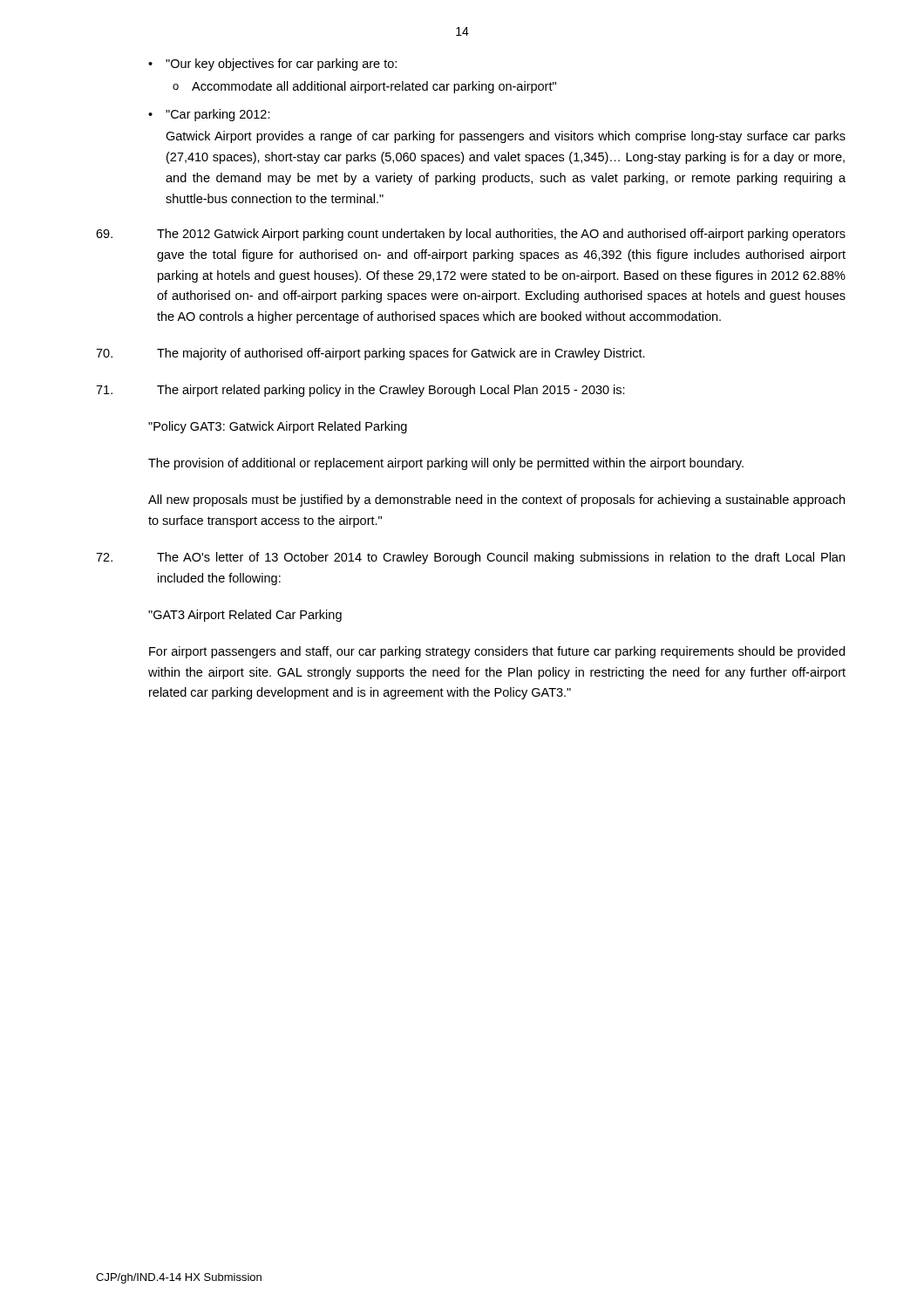Find the block on this page that starts "The AO's letter of"
Screen dimensions: 1308x924
(x=471, y=568)
